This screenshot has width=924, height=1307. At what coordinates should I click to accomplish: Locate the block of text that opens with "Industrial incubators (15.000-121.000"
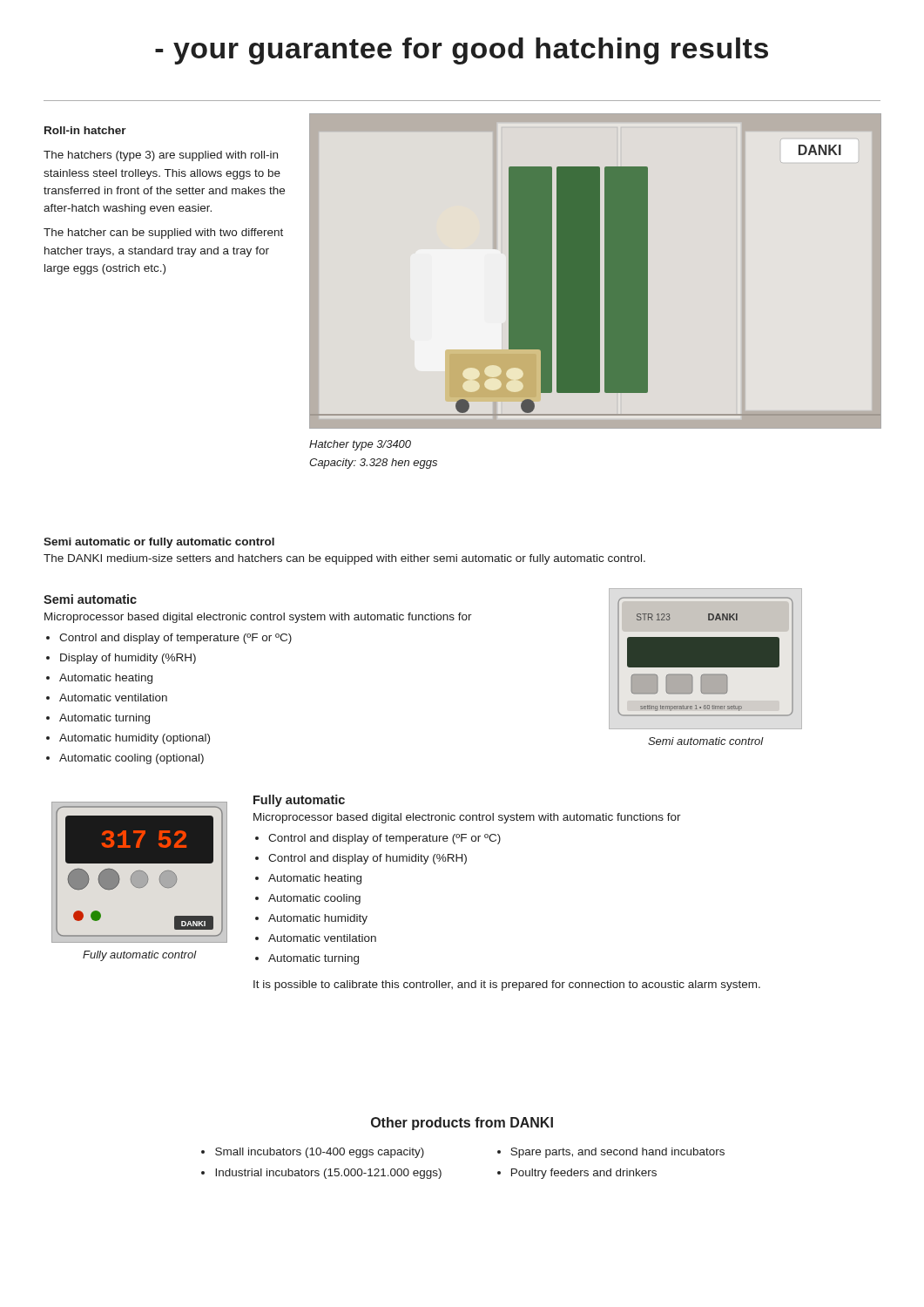[x=328, y=1173]
